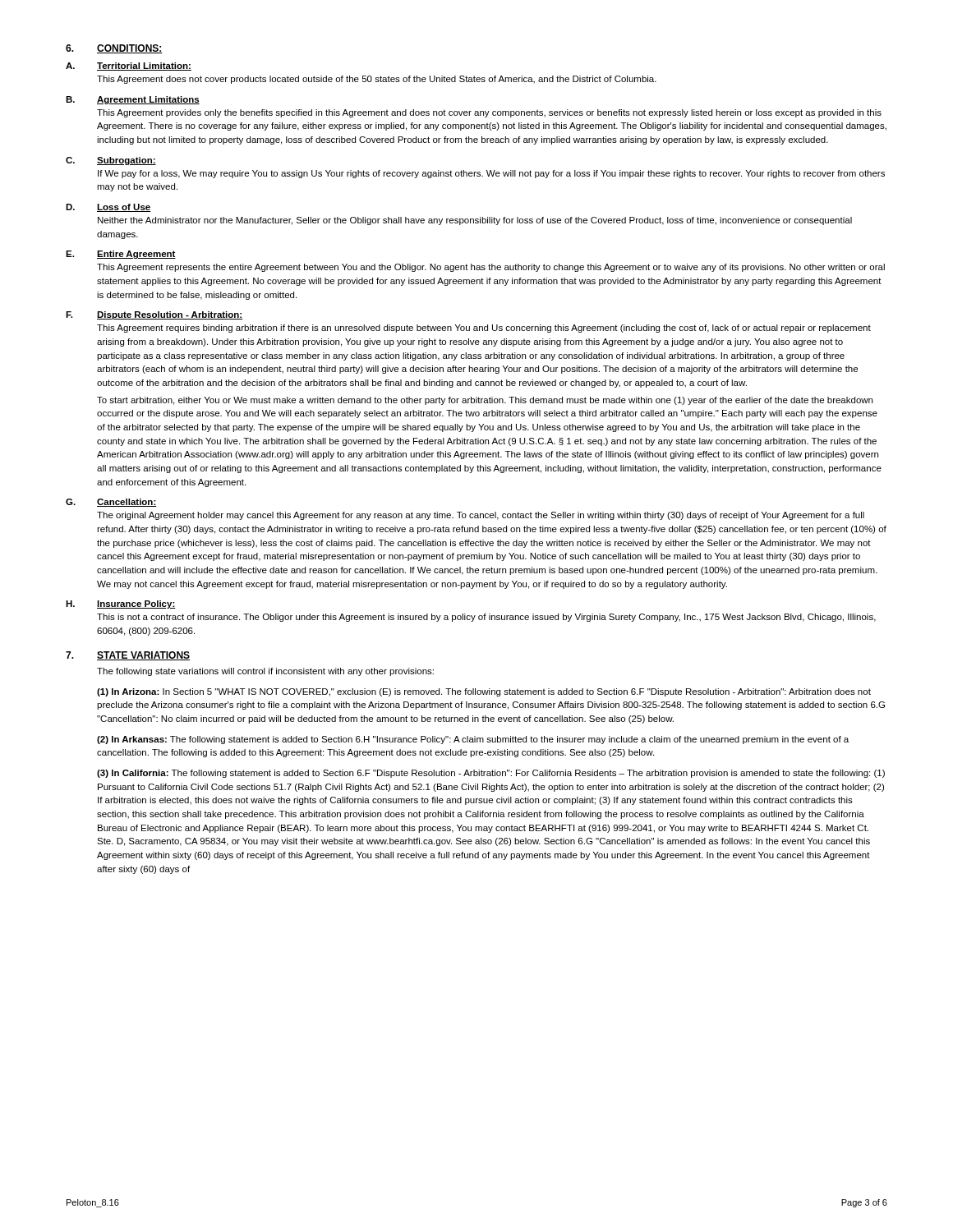Locate the text block that reads "This Agreement provides only"
The image size is (953, 1232).
492,126
